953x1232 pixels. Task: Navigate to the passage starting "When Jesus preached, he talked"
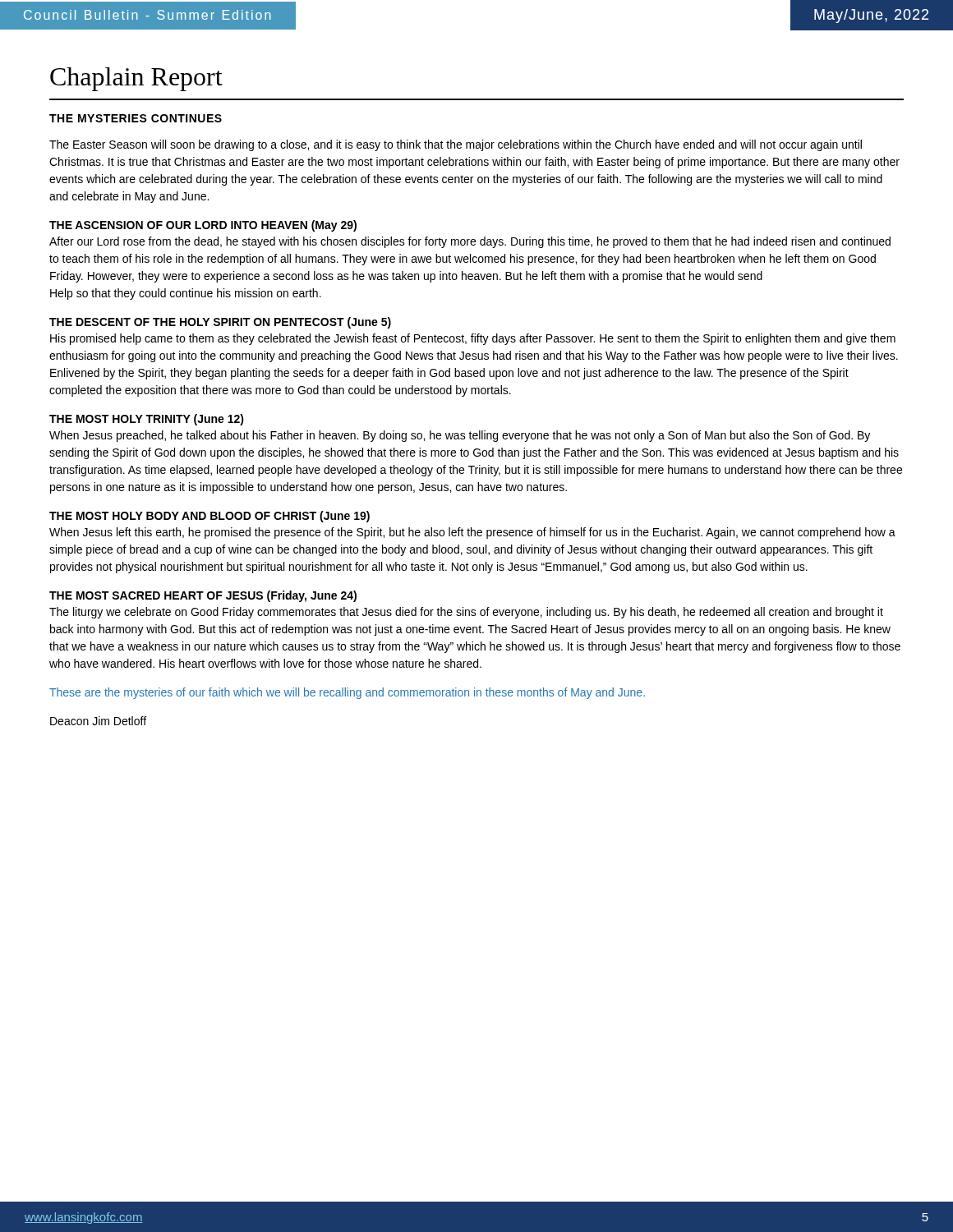476,461
